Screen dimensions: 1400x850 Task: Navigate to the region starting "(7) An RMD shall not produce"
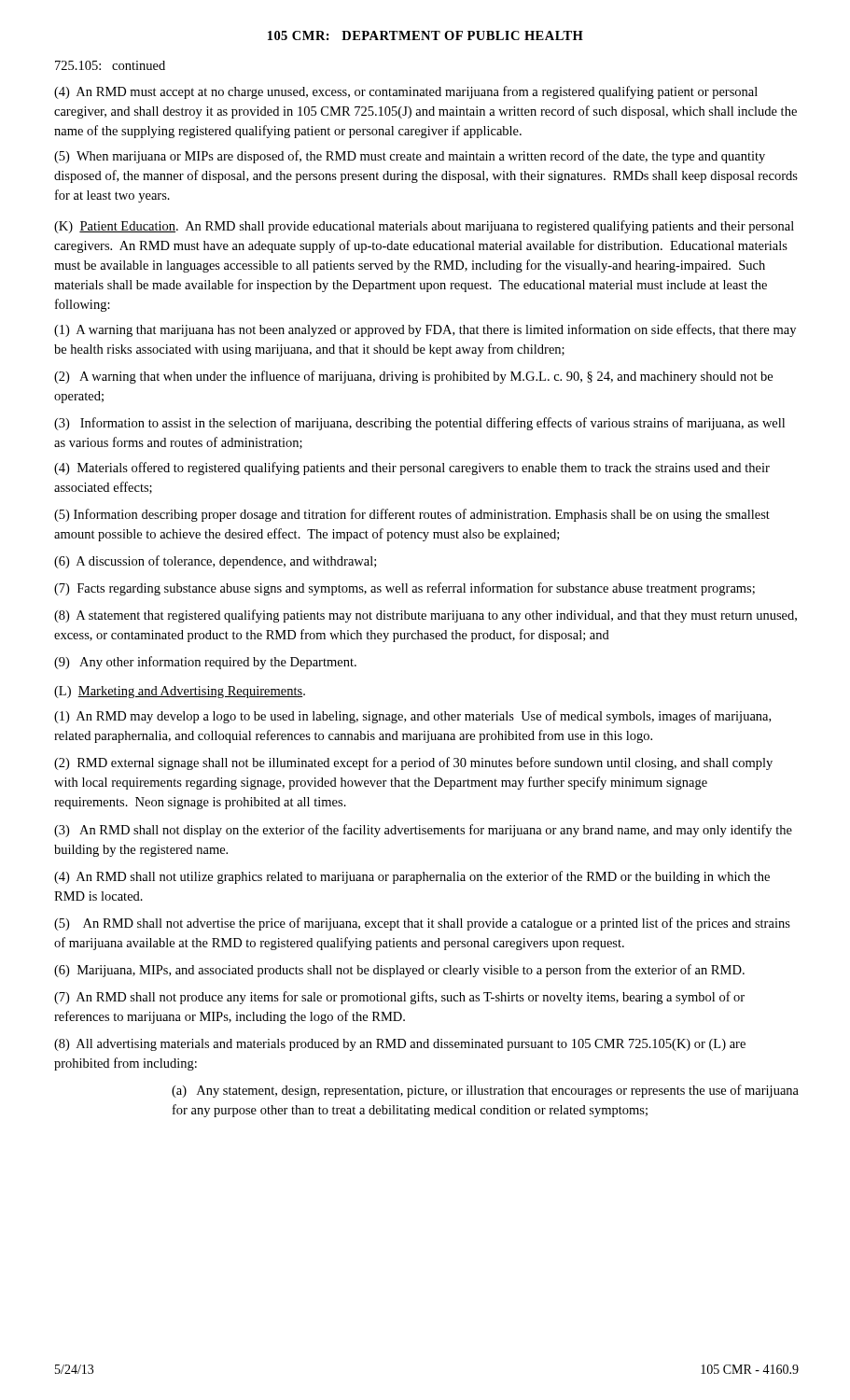click(x=426, y=1007)
